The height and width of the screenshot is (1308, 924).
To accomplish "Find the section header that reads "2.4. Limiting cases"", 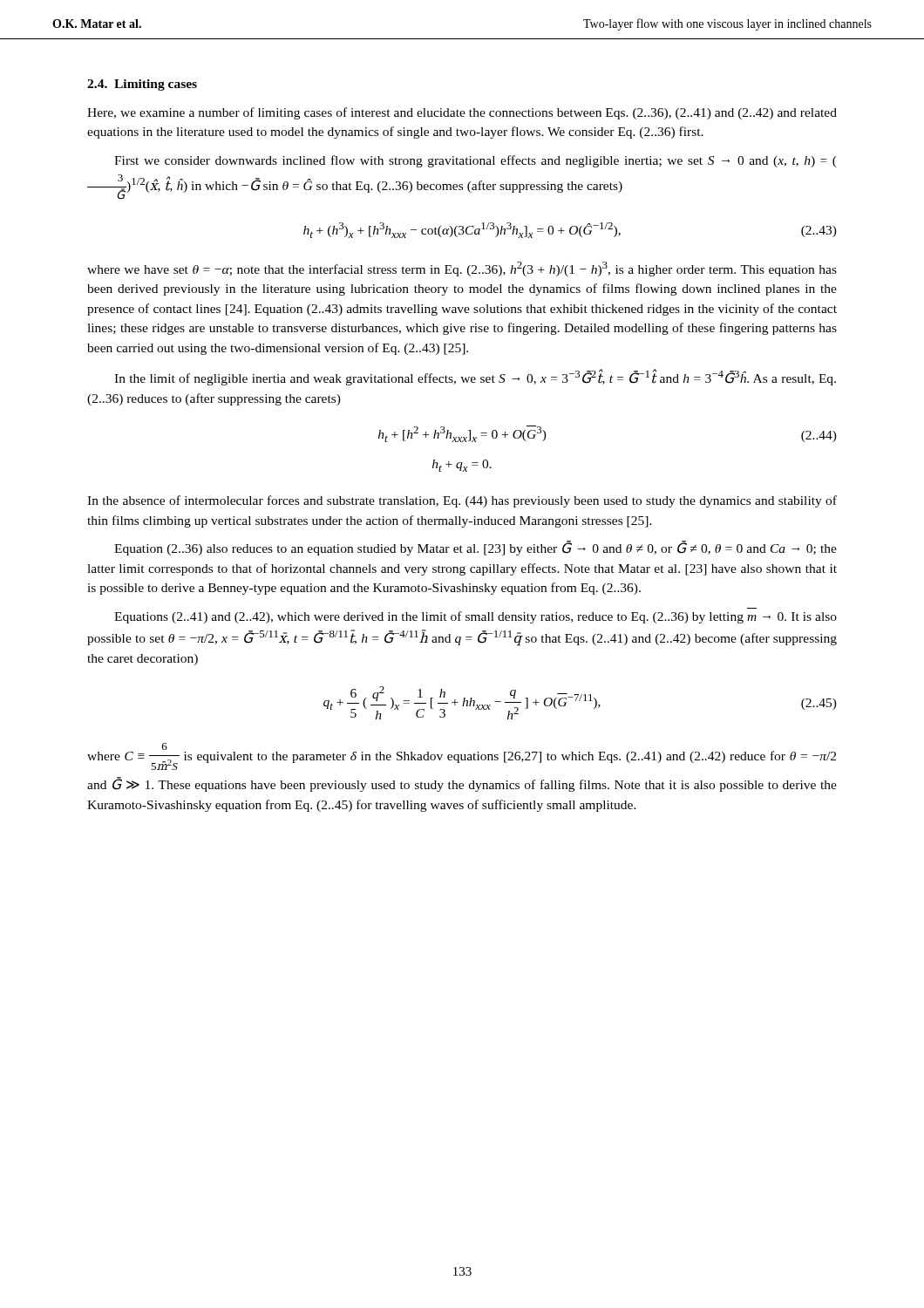I will click(x=142, y=84).
